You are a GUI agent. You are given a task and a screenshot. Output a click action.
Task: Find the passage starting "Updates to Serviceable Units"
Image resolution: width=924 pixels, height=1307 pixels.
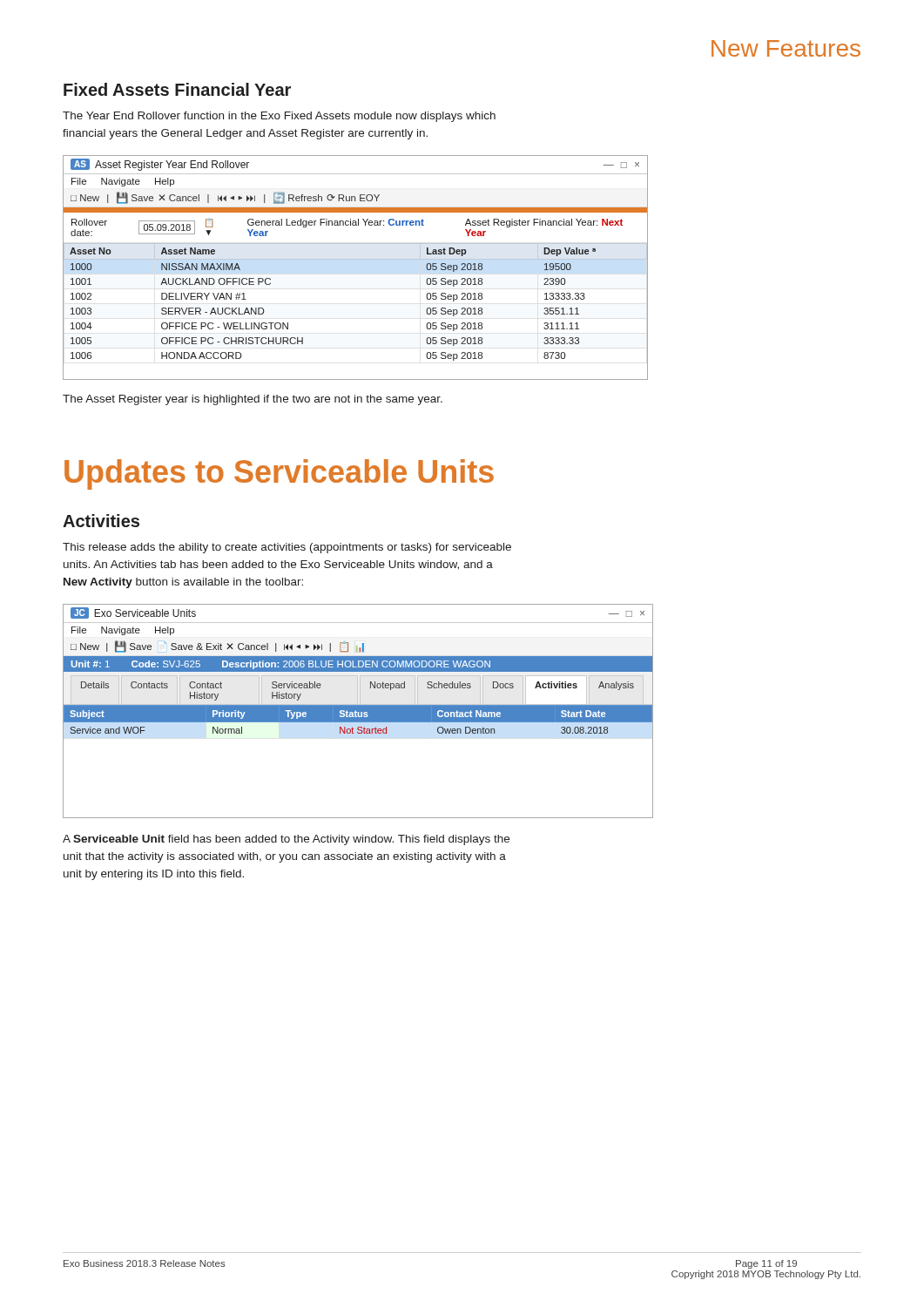279,472
